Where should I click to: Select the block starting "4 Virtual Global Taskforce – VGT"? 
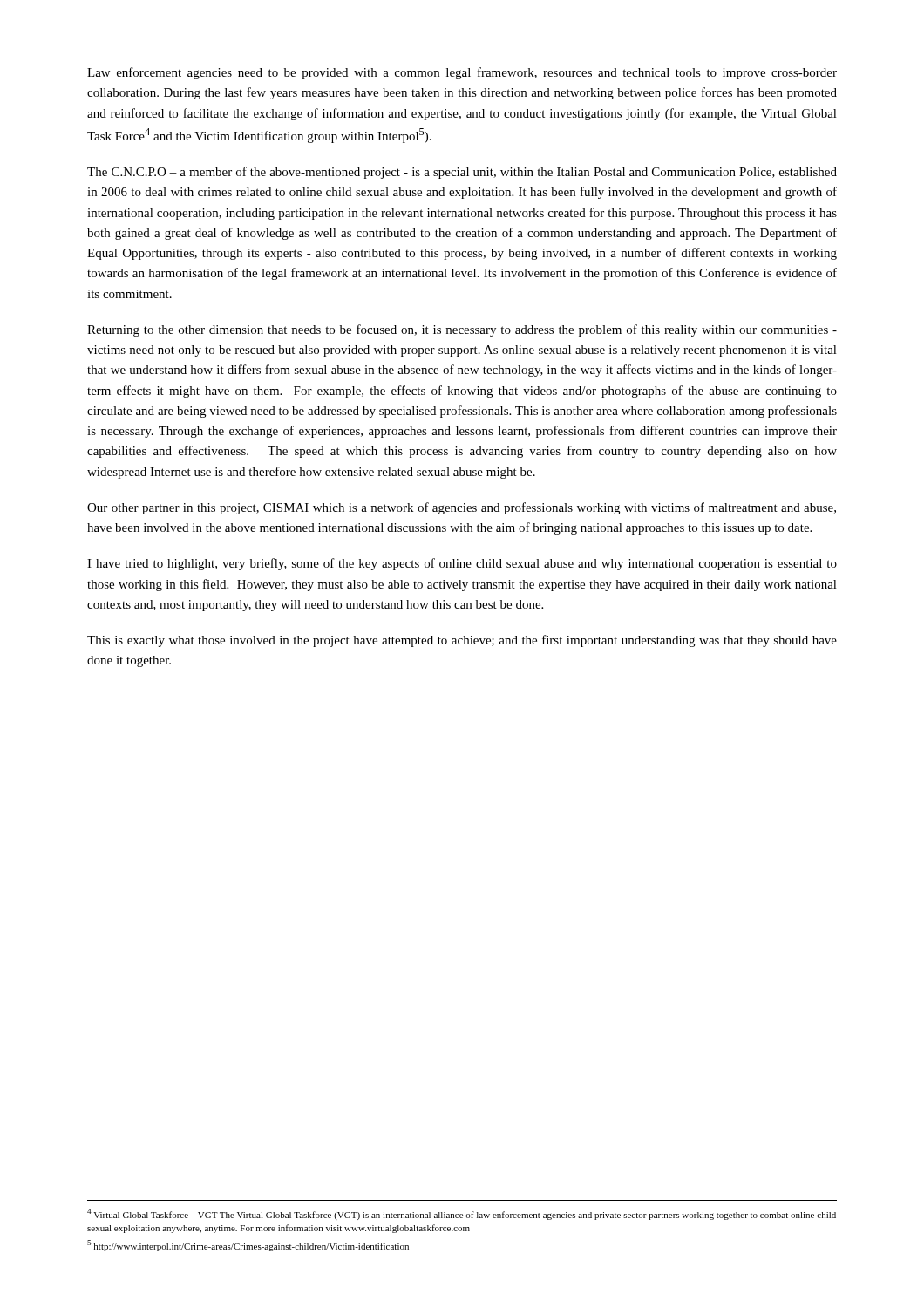pyautogui.click(x=462, y=1220)
